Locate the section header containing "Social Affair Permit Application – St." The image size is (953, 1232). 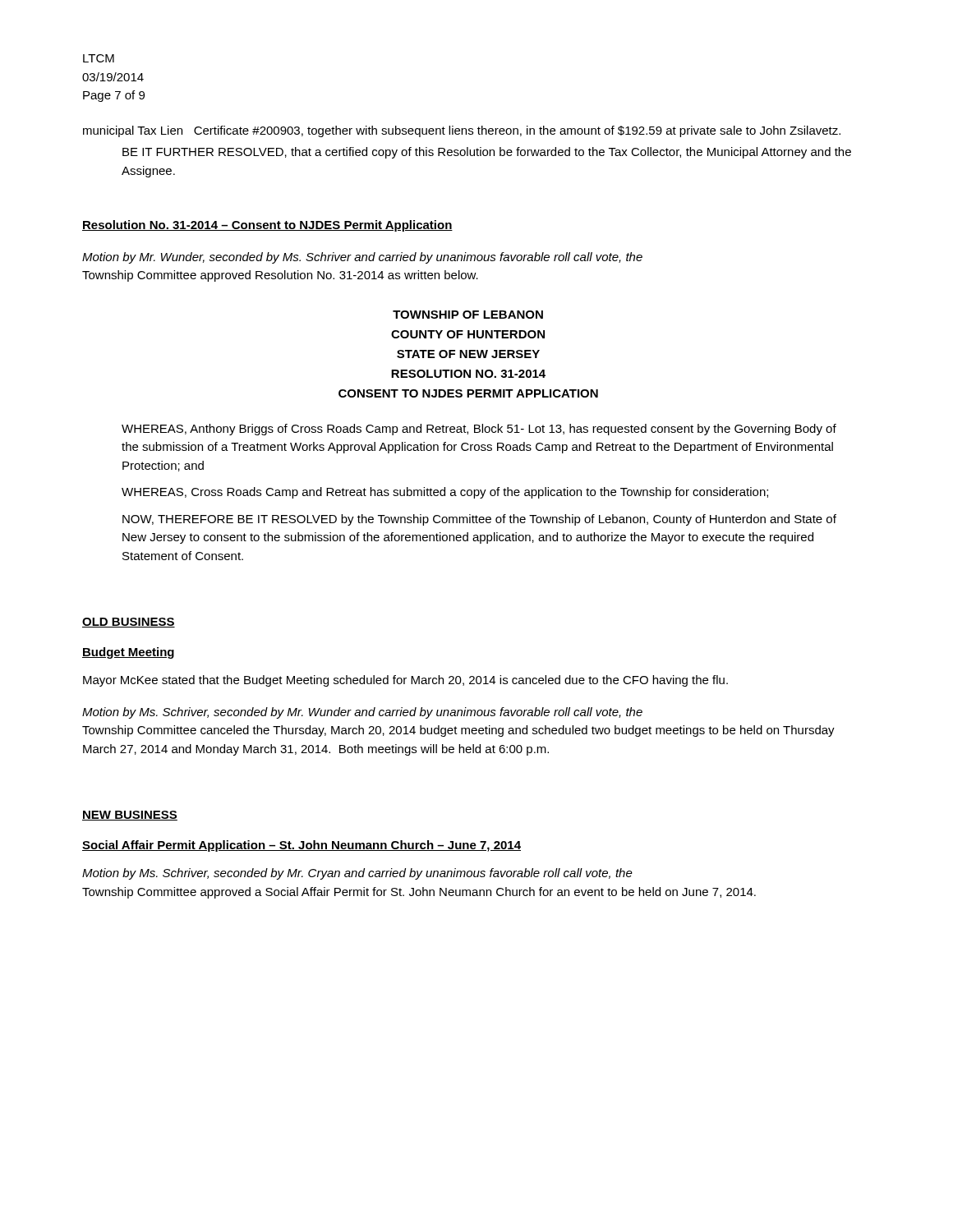pyautogui.click(x=302, y=844)
